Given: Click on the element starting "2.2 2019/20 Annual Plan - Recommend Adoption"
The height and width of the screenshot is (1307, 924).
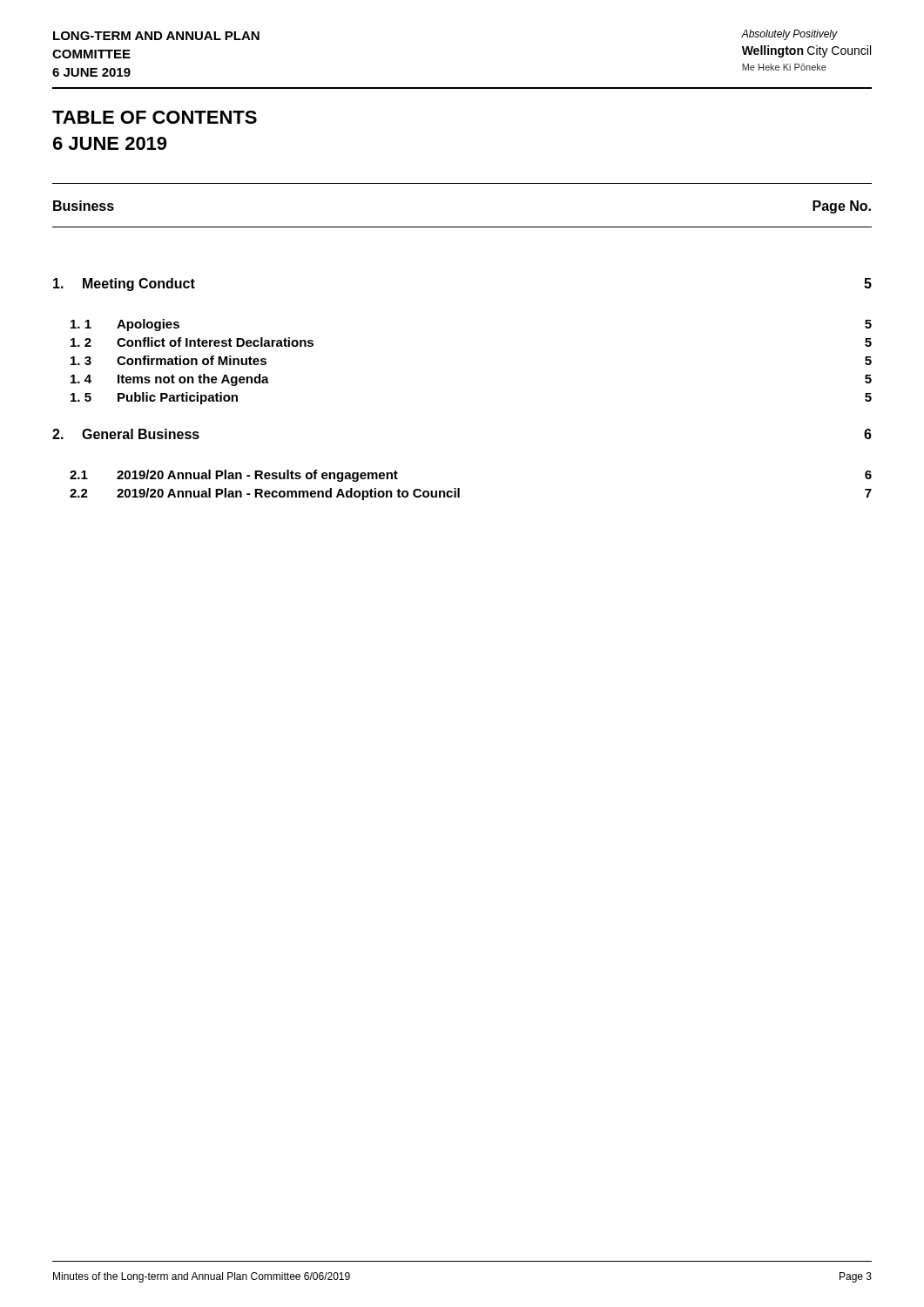Looking at the screenshot, I should click(x=291, y=494).
